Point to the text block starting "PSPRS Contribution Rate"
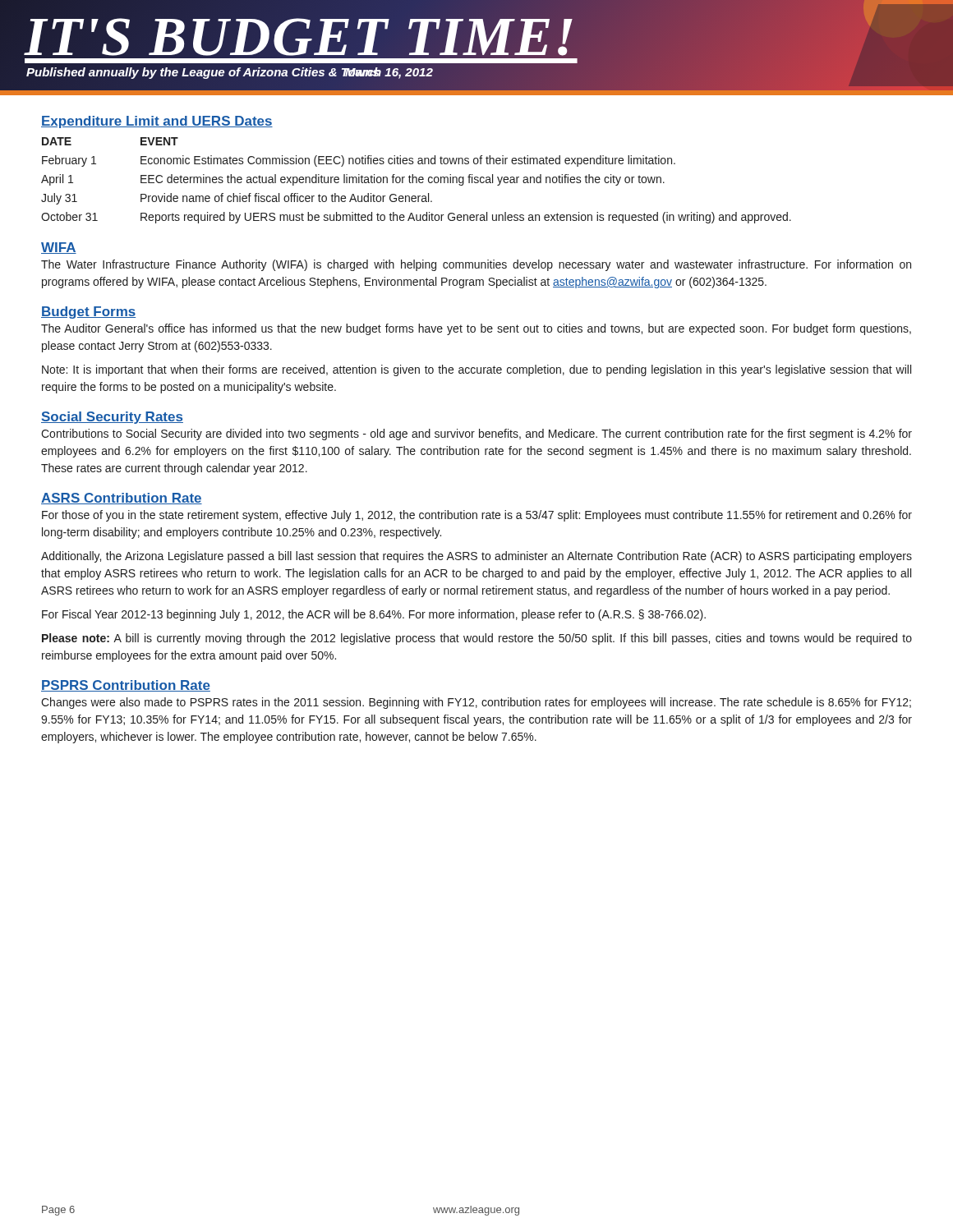The width and height of the screenshot is (953, 1232). (126, 685)
